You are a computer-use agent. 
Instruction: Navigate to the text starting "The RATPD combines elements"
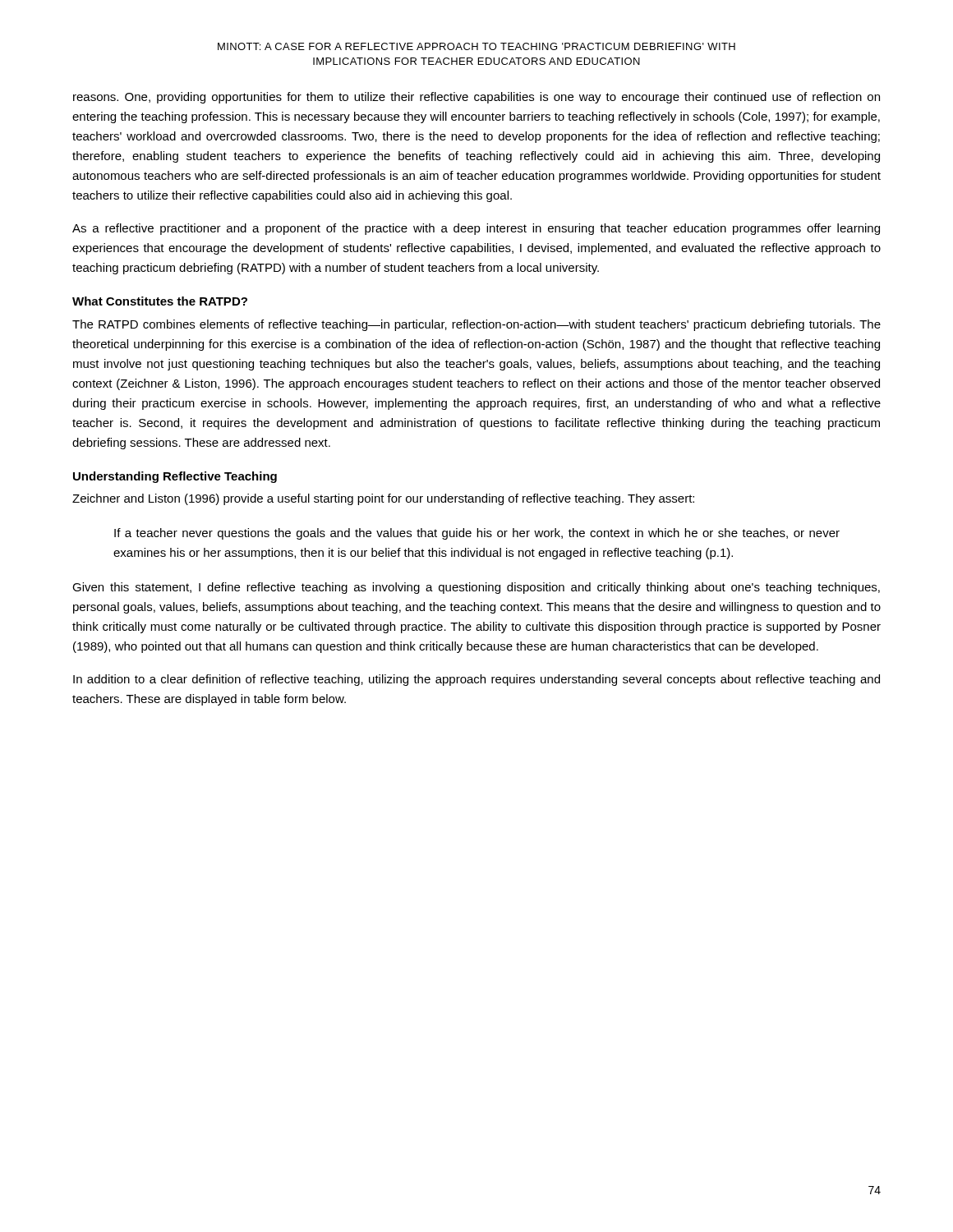[476, 383]
